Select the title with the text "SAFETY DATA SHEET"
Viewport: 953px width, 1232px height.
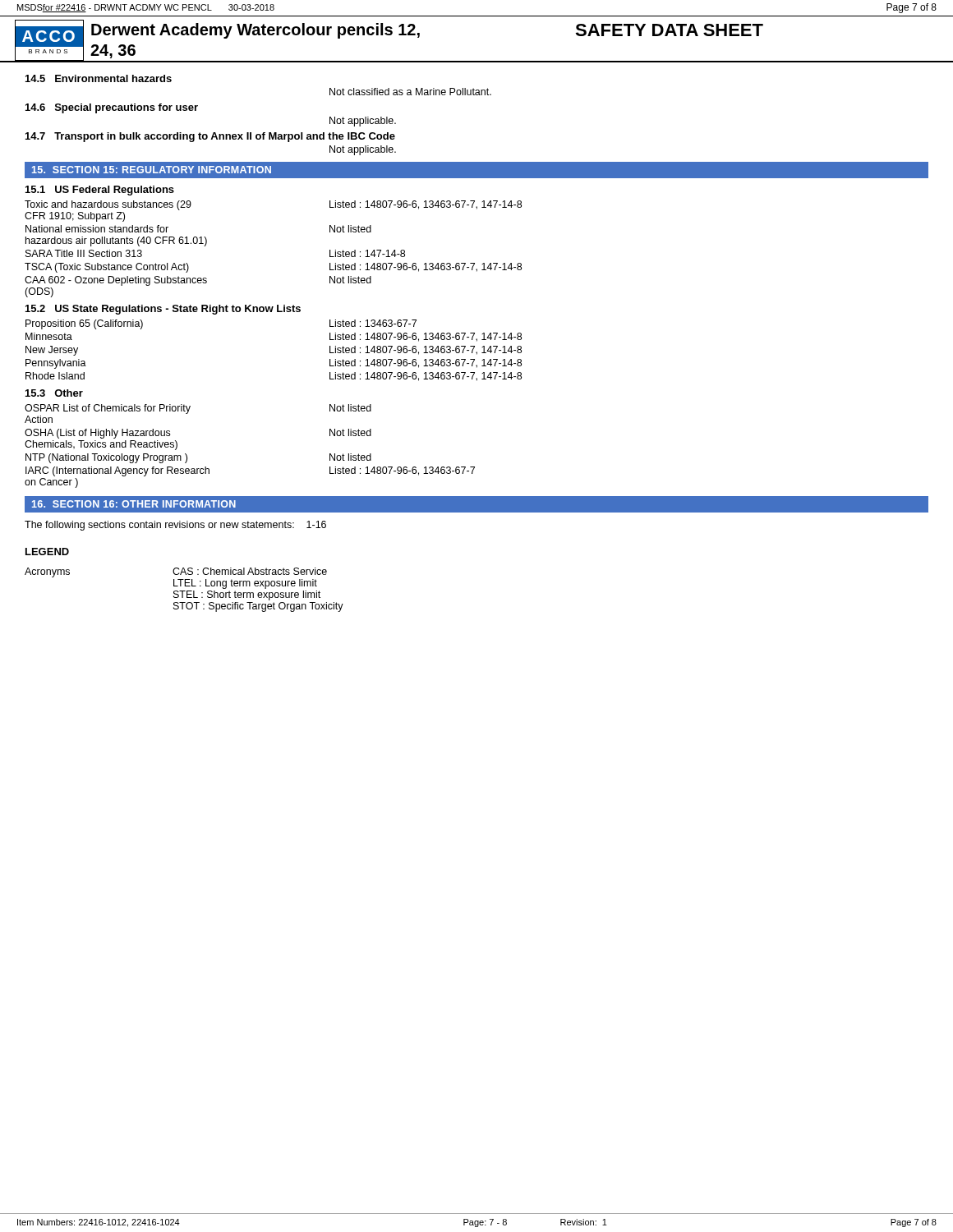(669, 30)
